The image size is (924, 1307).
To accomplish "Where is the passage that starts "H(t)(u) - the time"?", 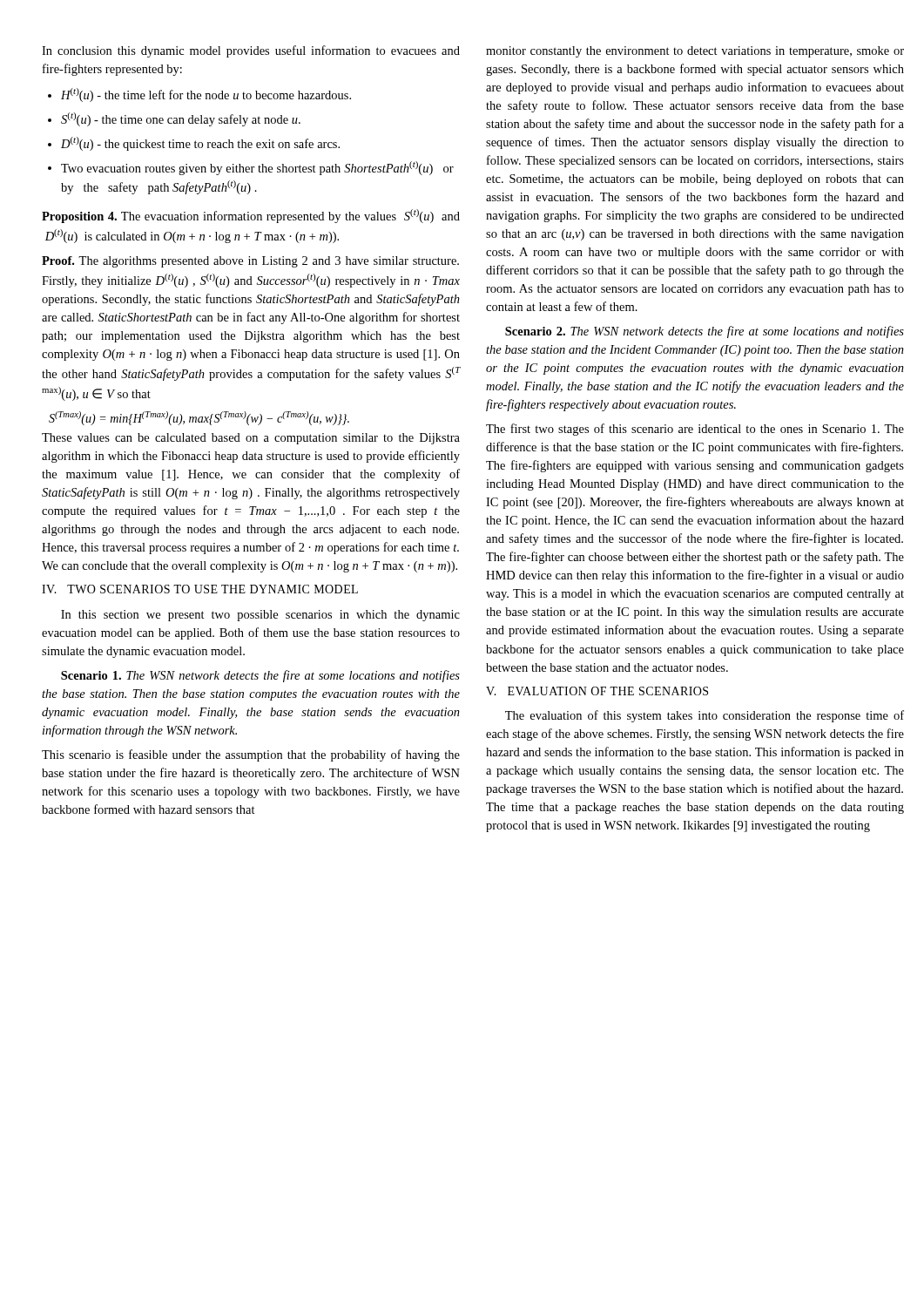I will click(206, 94).
